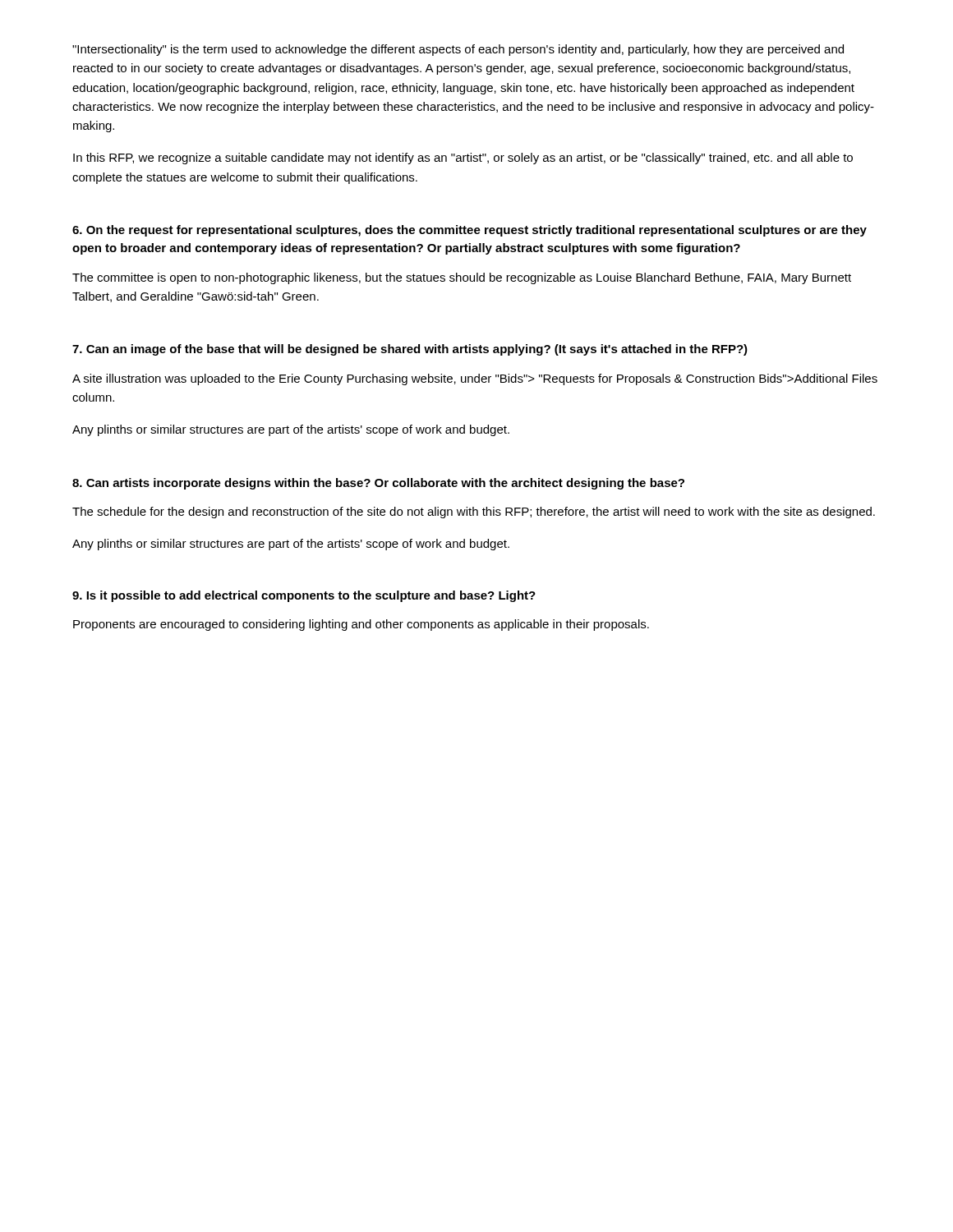The image size is (953, 1232).
Task: Where is the section header that starts "7. Can an image of the base that"?
Action: coord(410,349)
